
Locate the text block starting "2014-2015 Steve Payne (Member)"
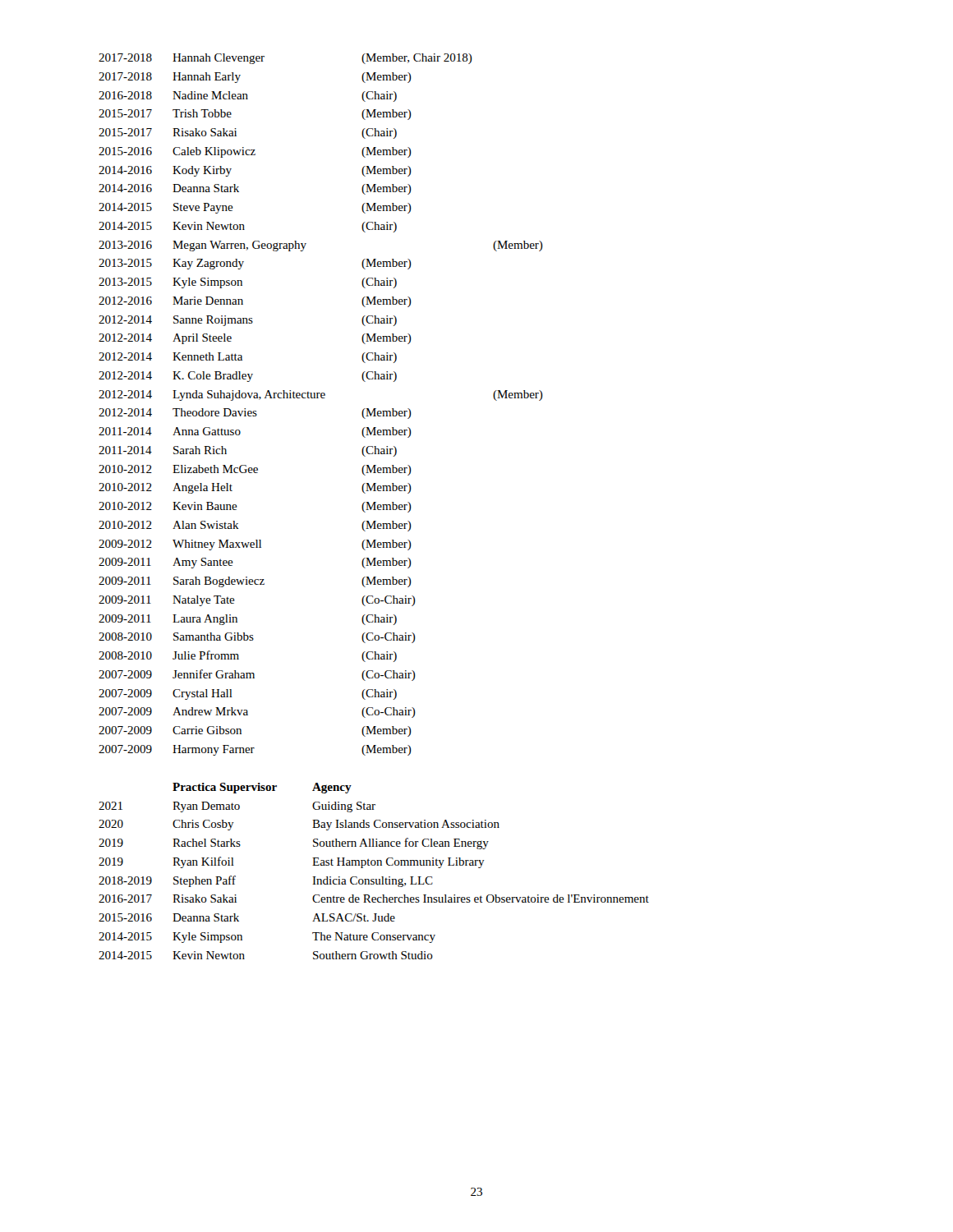122,208
